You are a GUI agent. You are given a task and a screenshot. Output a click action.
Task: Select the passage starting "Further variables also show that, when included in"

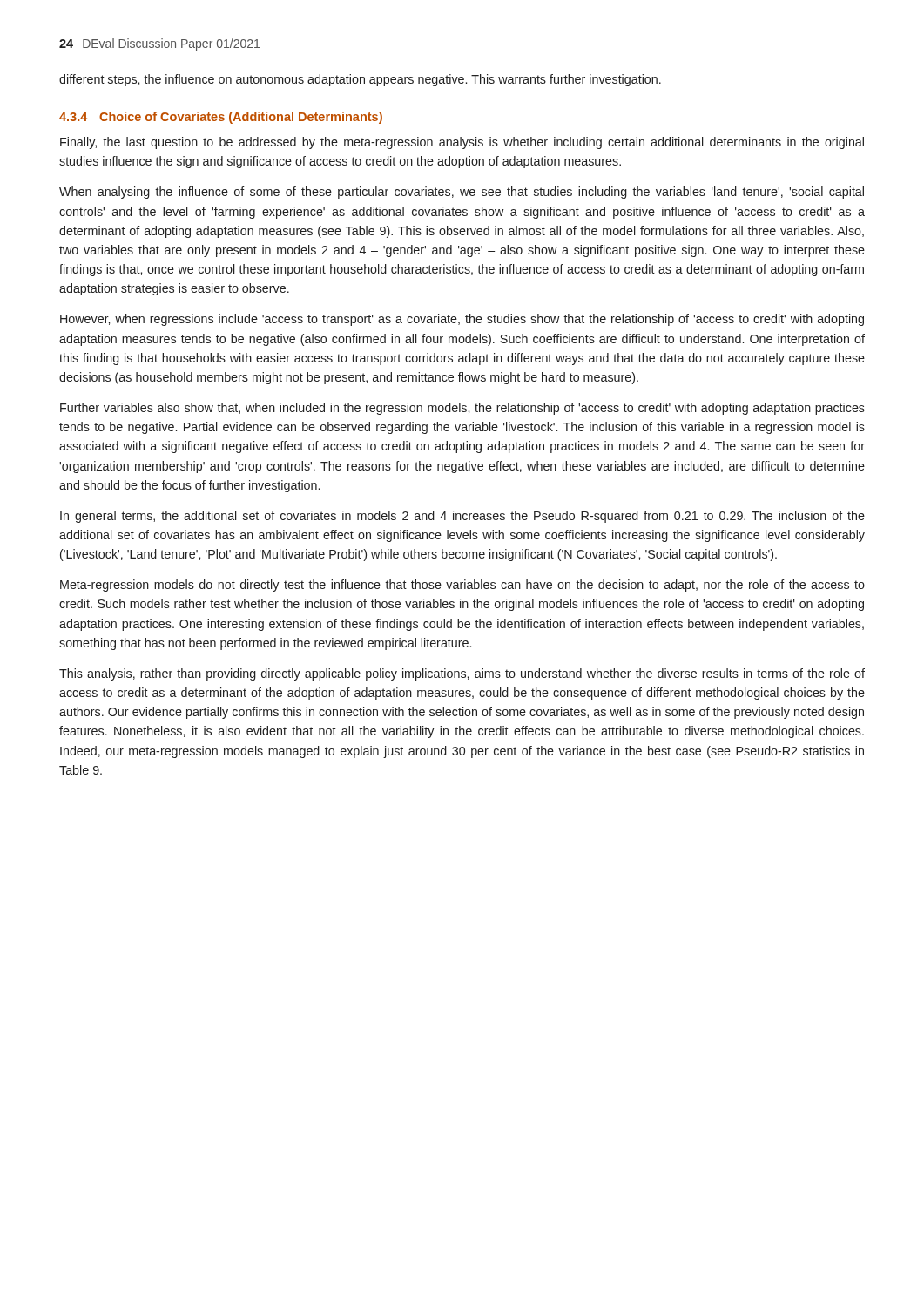click(462, 446)
